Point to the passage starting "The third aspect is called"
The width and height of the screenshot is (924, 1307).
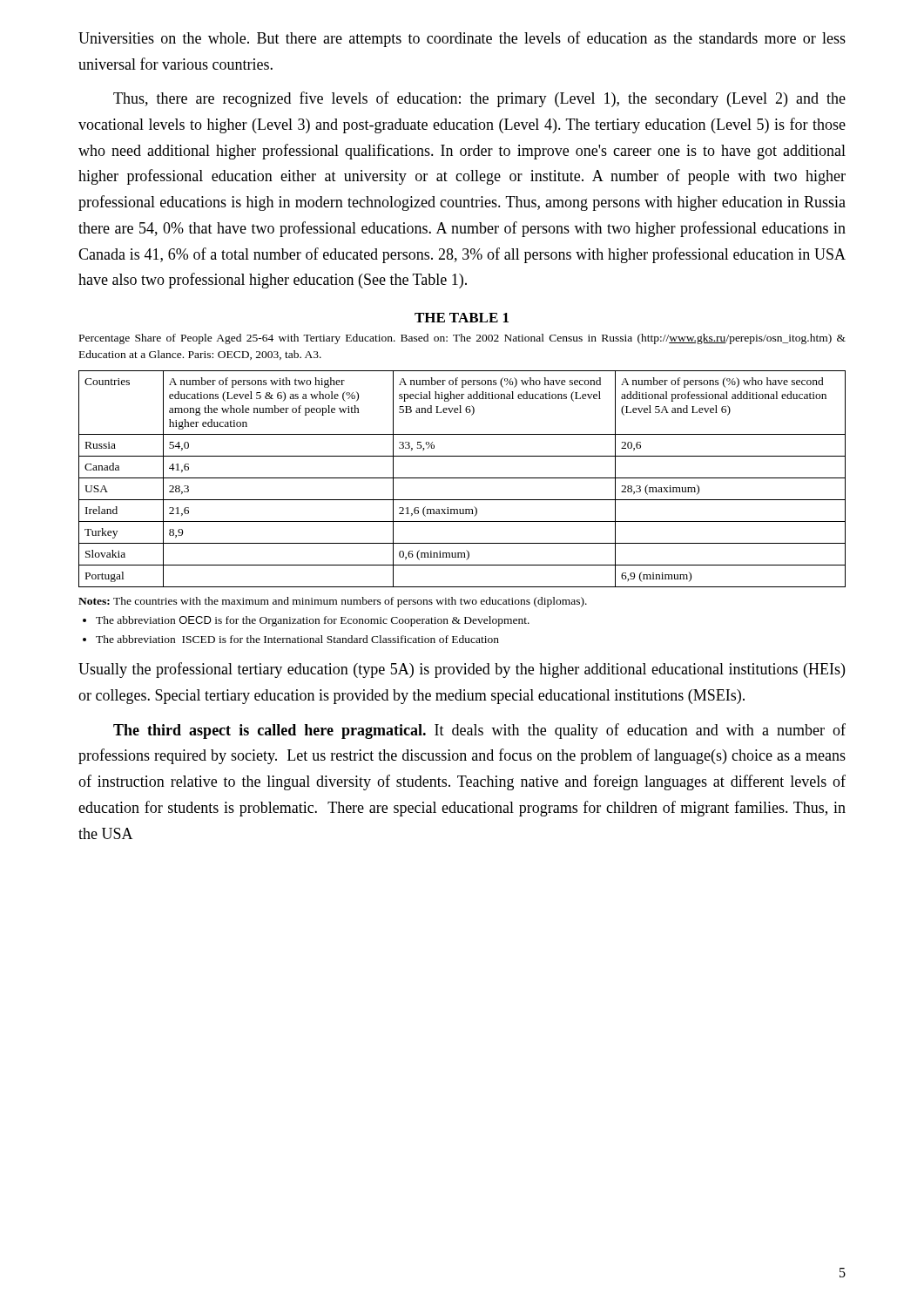(x=462, y=782)
